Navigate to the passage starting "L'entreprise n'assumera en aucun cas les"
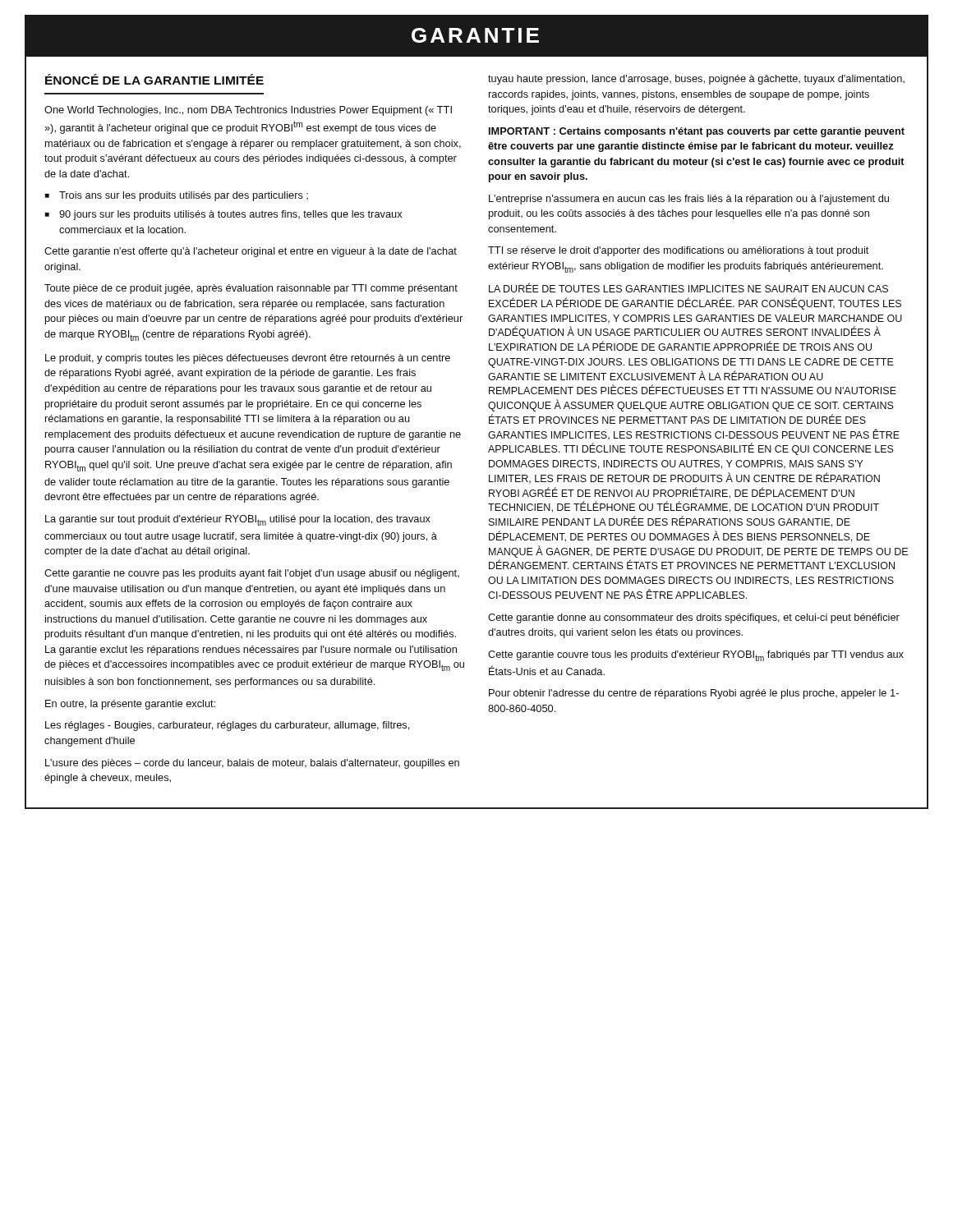The image size is (953, 1232). 689,213
